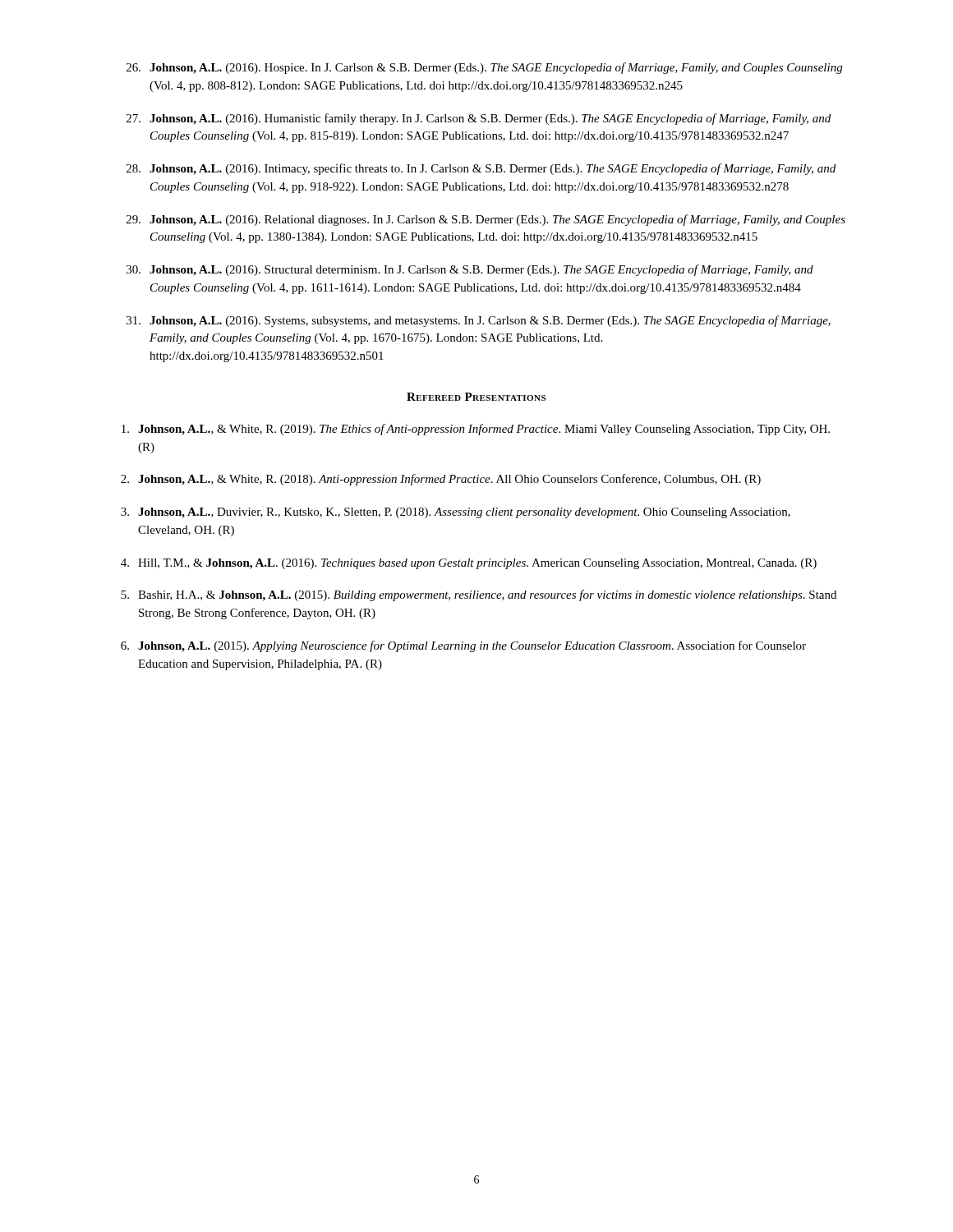The width and height of the screenshot is (953, 1232).
Task: Locate the list item containing "26. Johnson, A.L. (2016). Hospice. In J."
Action: 476,77
